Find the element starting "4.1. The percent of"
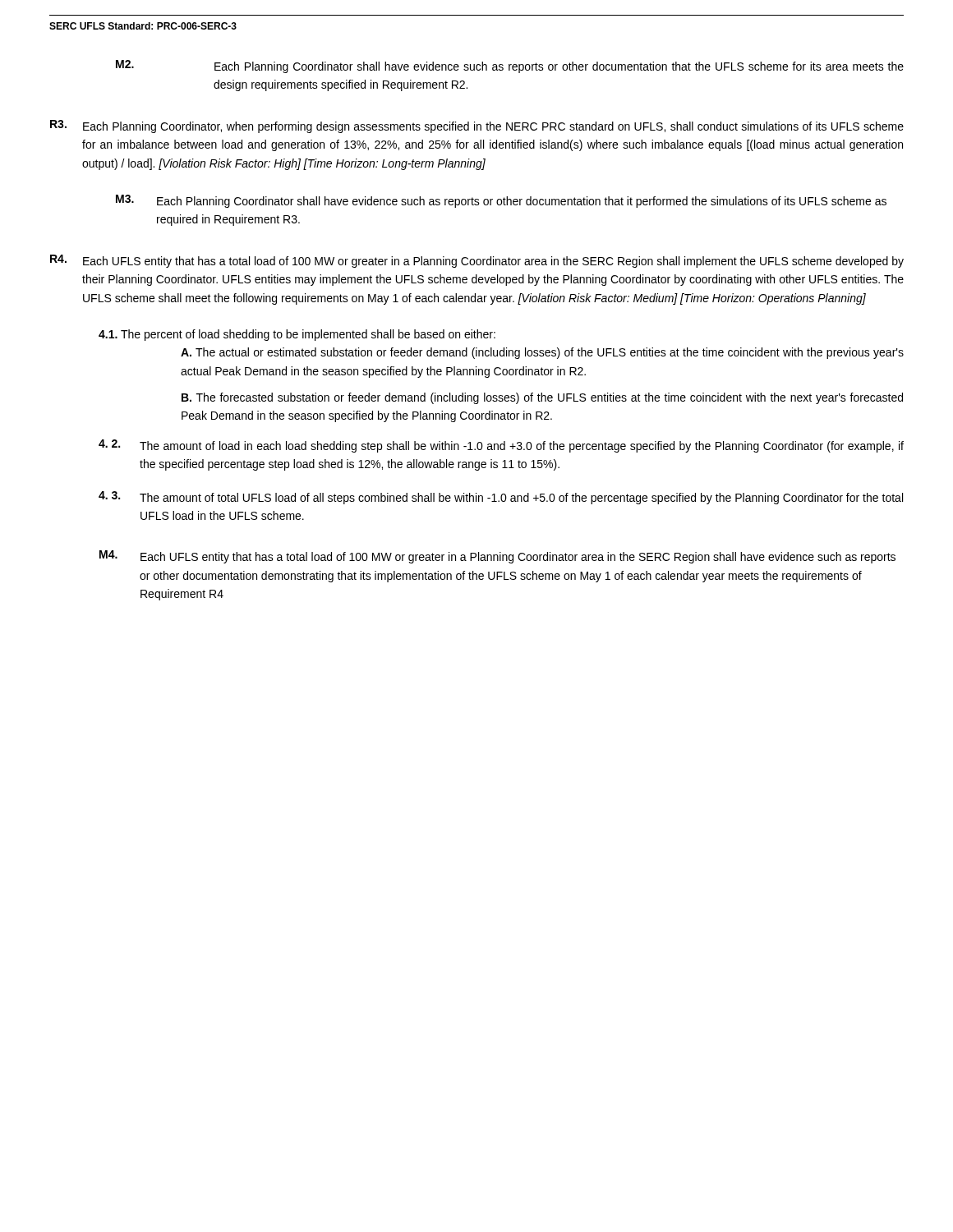The image size is (953, 1232). [501, 375]
